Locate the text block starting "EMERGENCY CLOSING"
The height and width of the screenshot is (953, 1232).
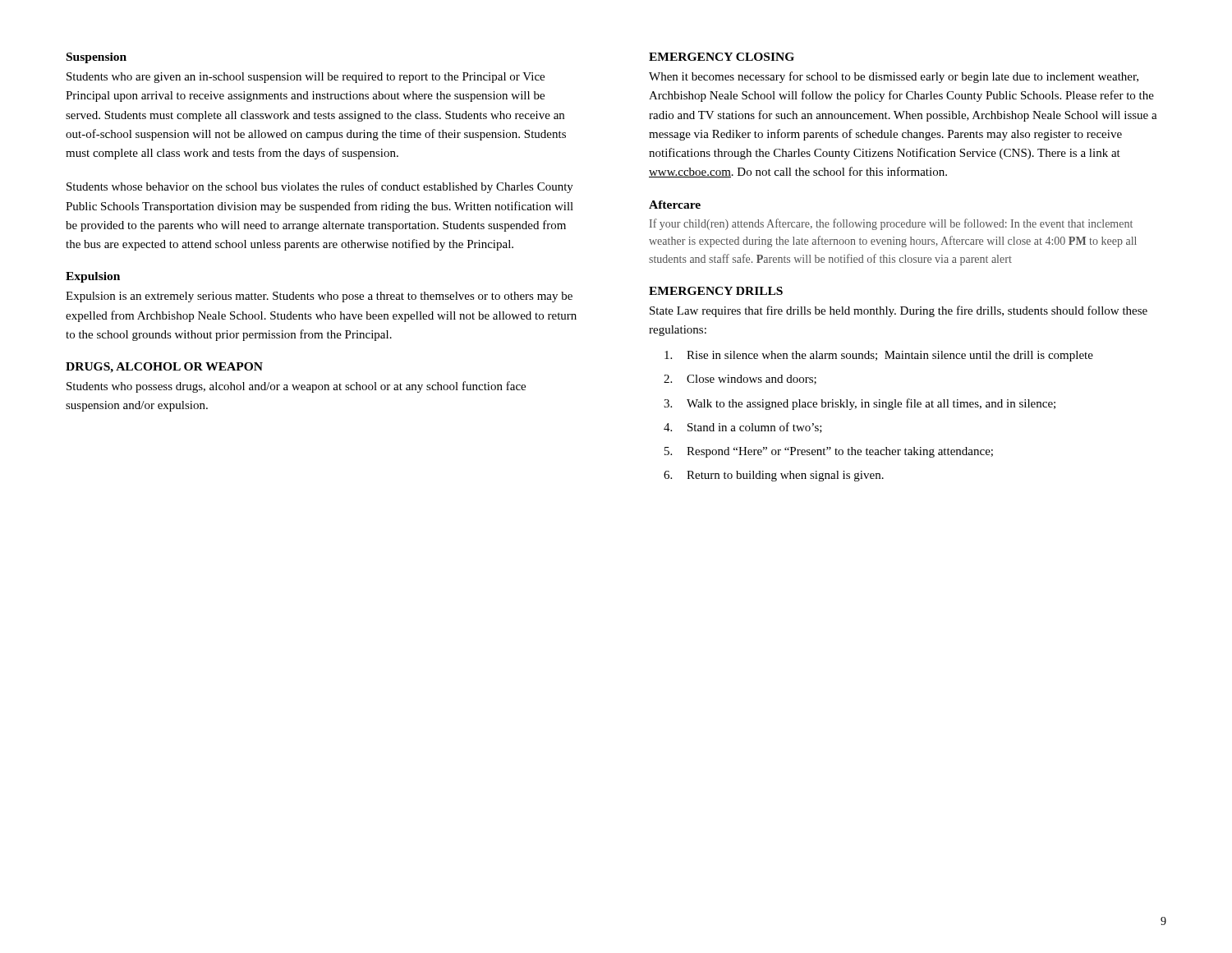click(x=722, y=56)
